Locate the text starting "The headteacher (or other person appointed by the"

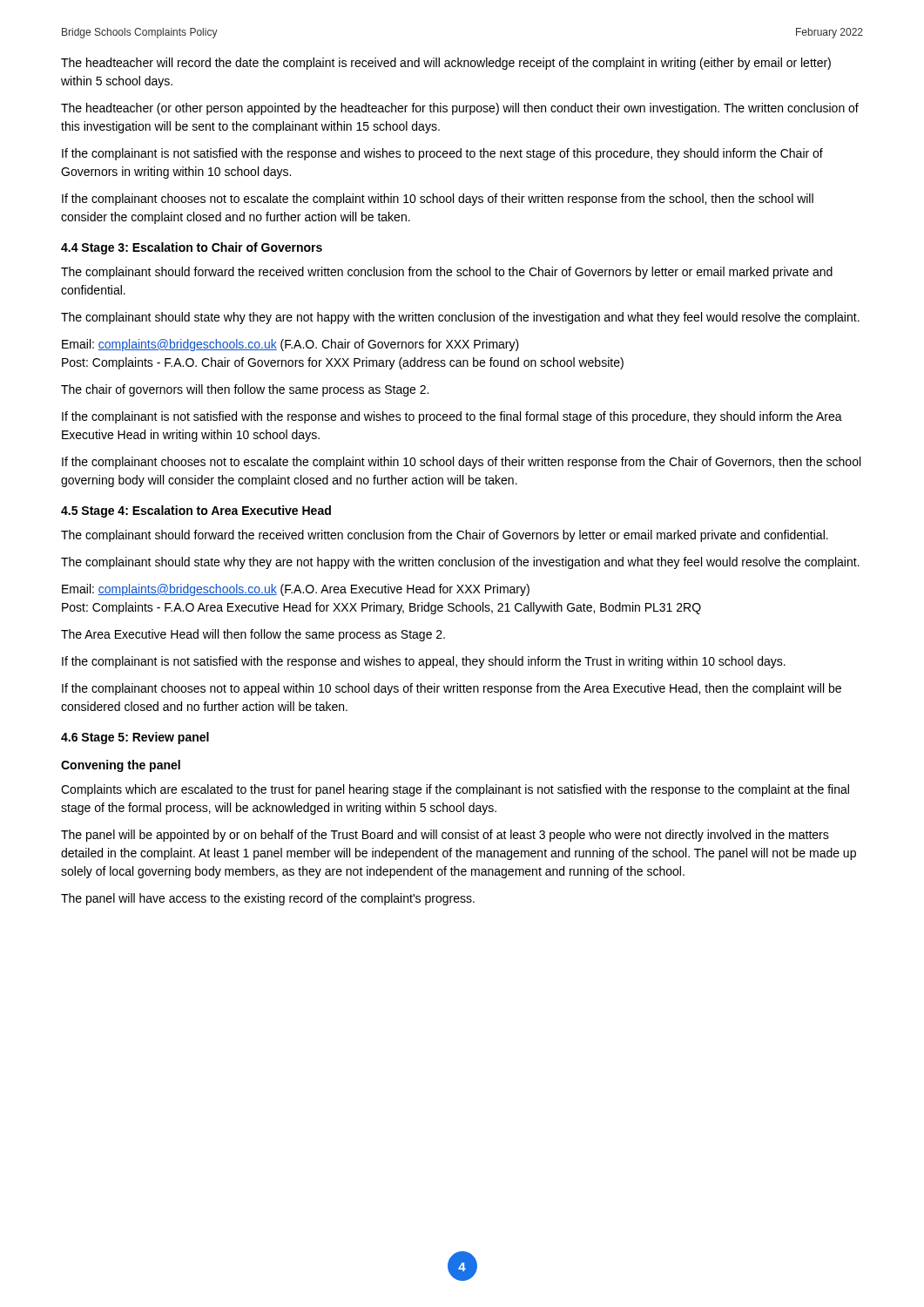(460, 117)
